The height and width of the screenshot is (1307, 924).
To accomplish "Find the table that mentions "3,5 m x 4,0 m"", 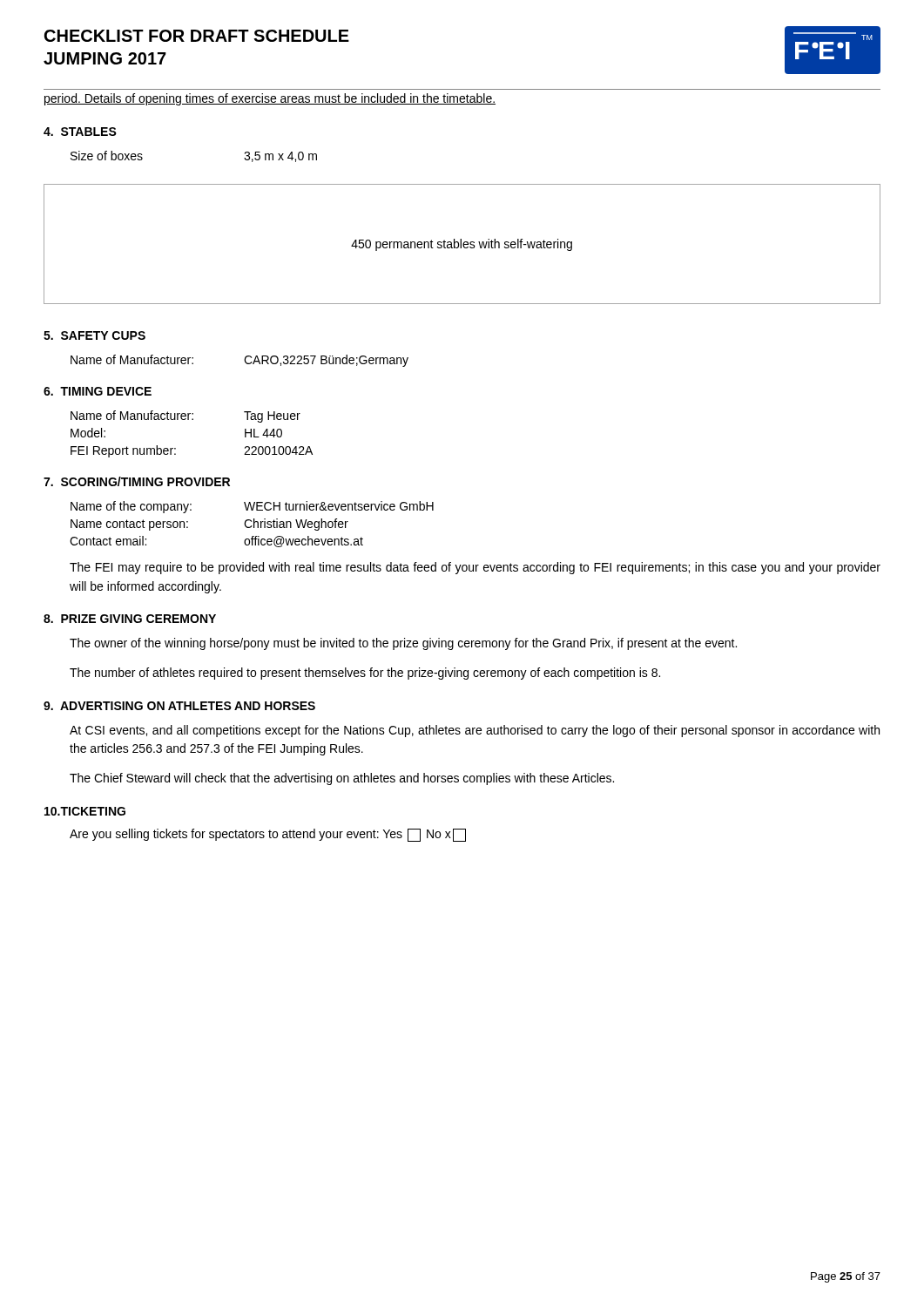I will pyautogui.click(x=462, y=156).
